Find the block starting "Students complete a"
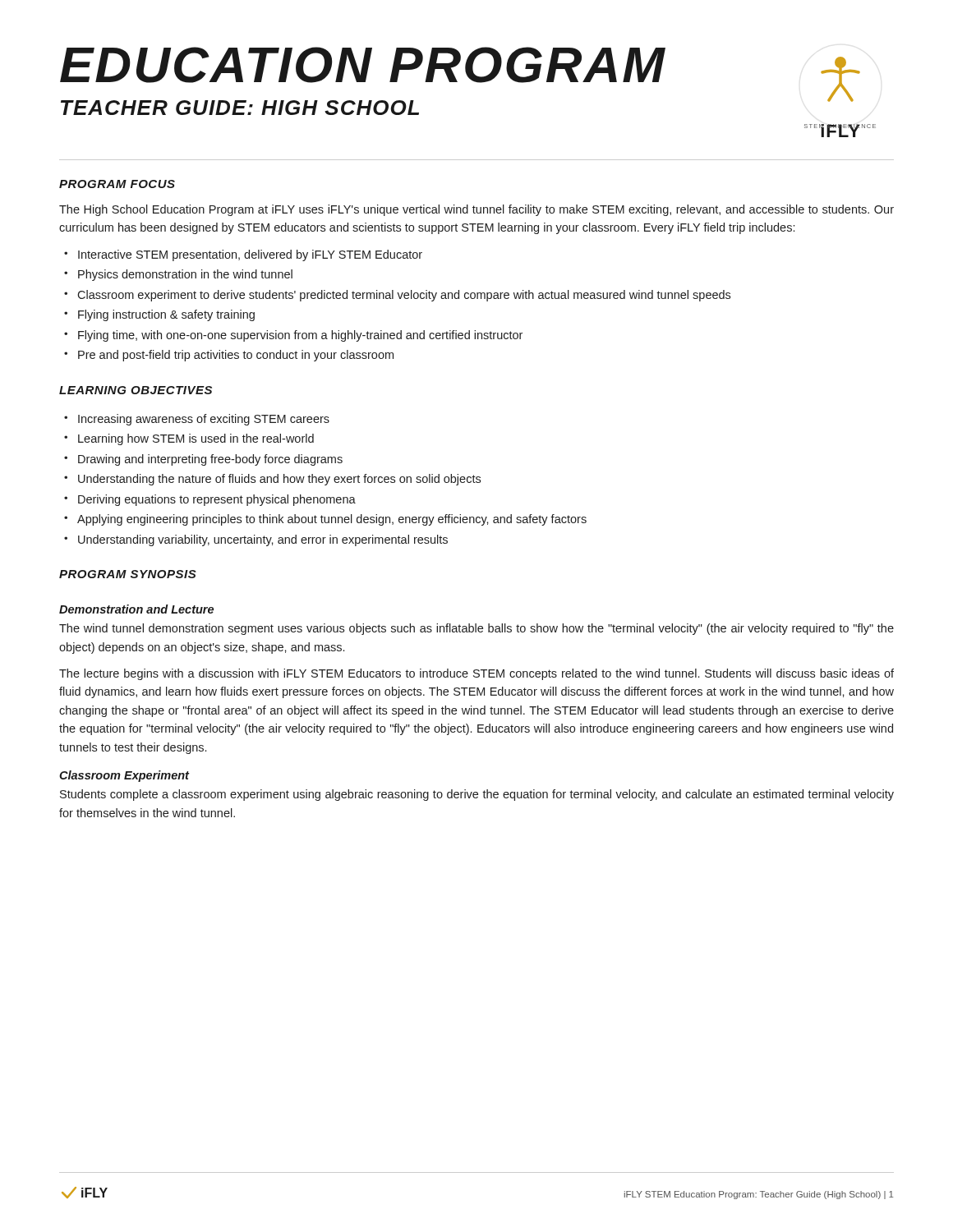This screenshot has height=1232, width=953. pos(476,804)
